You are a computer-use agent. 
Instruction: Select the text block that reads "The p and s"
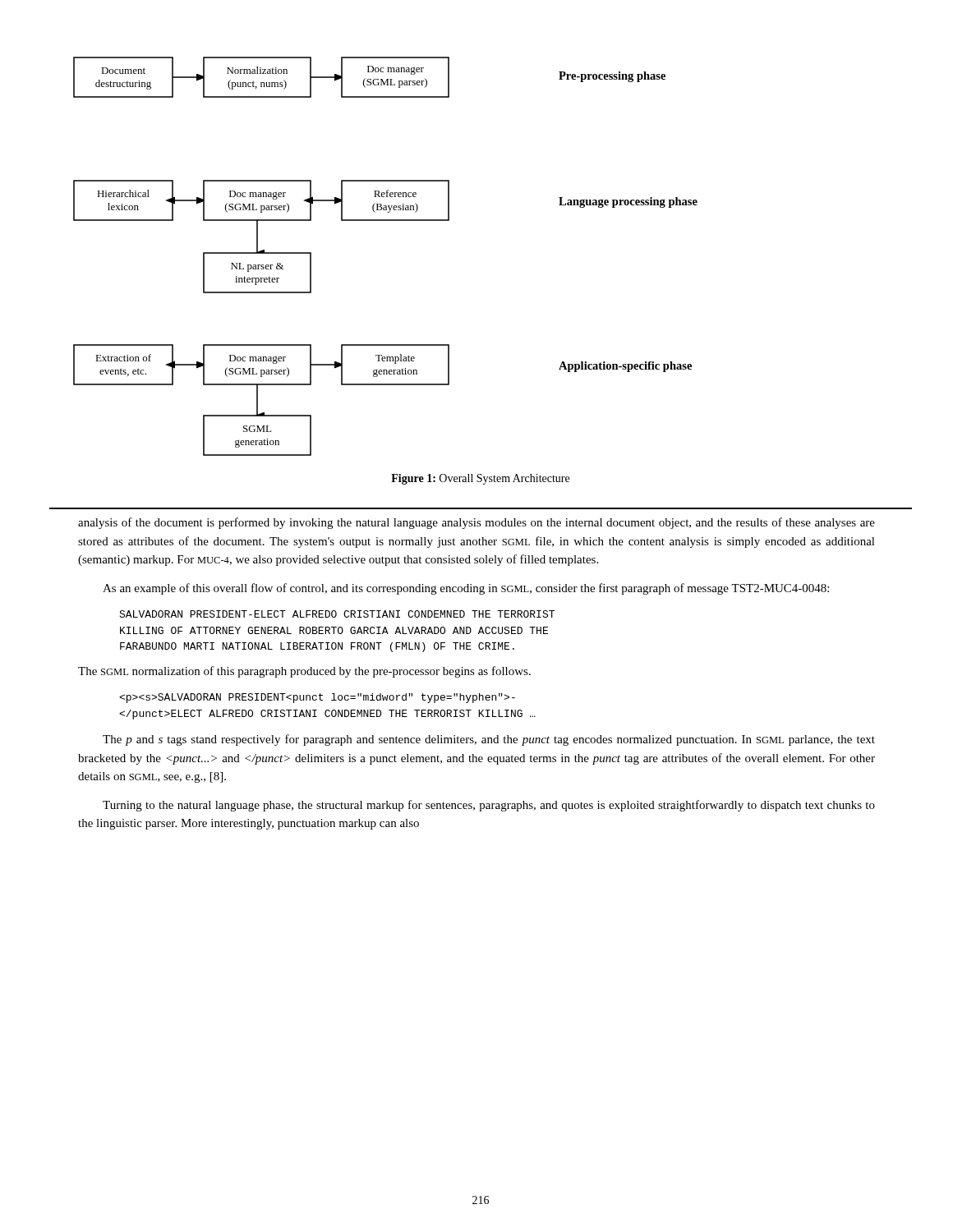[x=476, y=758]
